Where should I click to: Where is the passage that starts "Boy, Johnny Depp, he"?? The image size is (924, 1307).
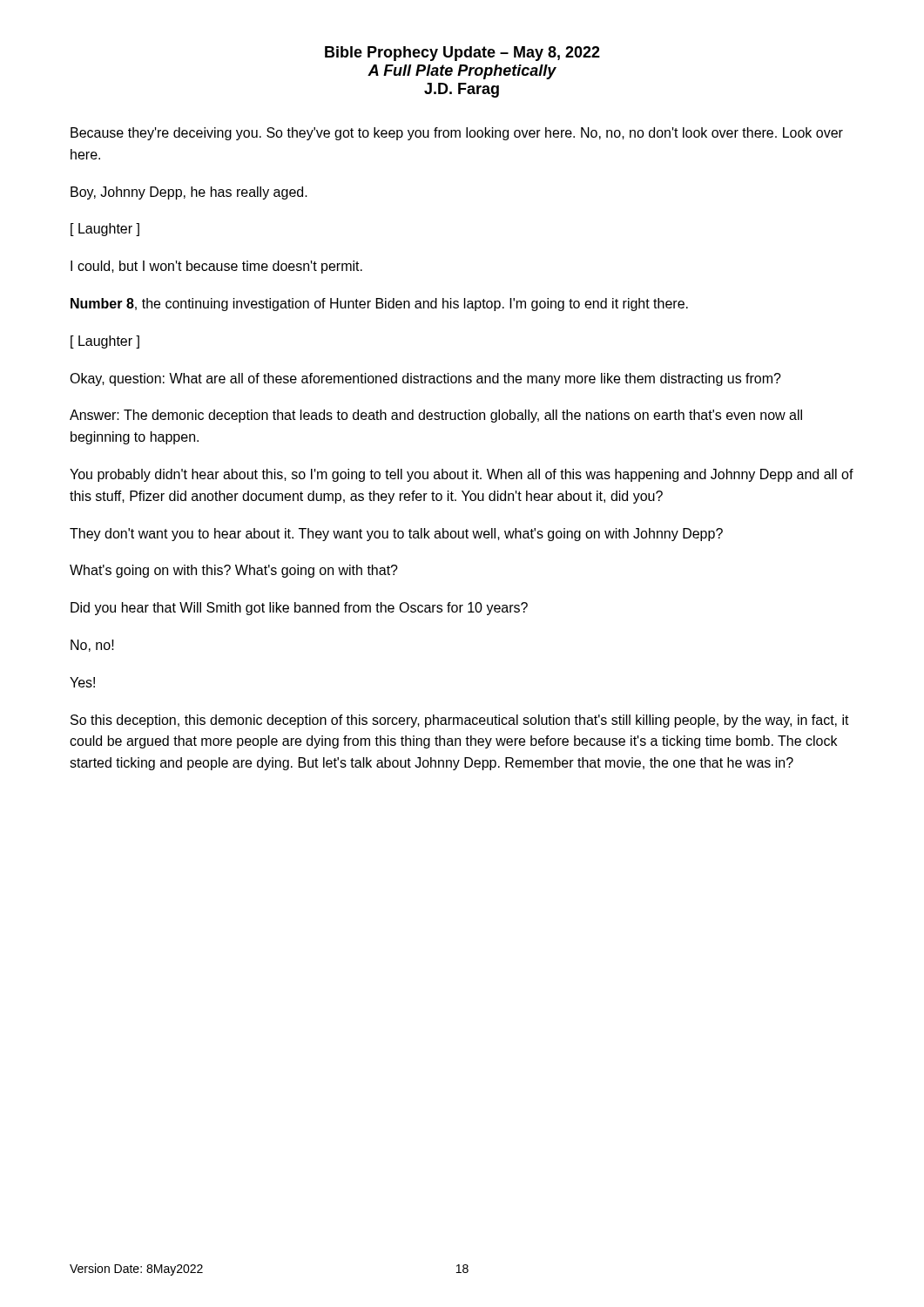click(189, 192)
